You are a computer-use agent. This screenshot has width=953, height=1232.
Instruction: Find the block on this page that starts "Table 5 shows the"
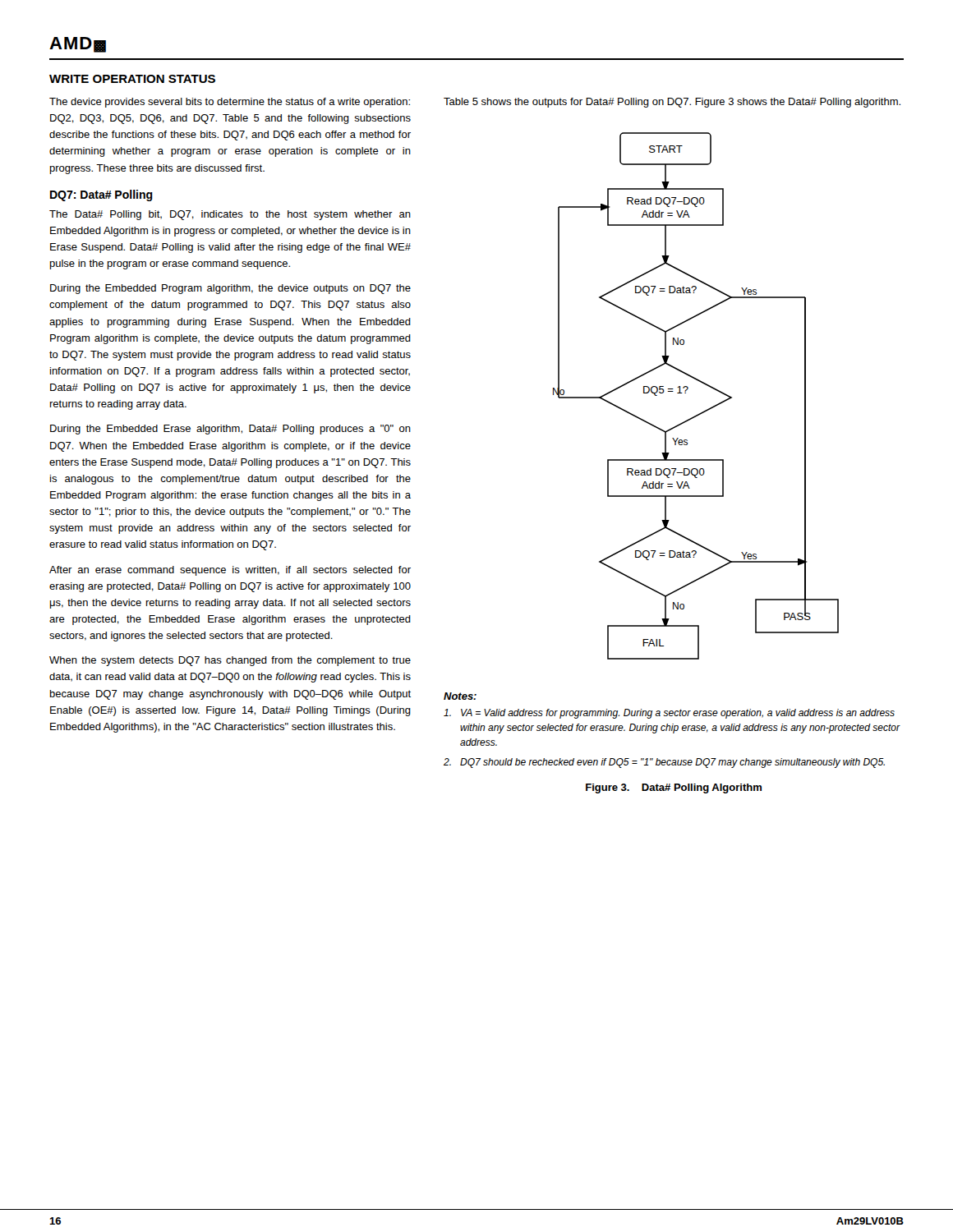pyautogui.click(x=672, y=101)
